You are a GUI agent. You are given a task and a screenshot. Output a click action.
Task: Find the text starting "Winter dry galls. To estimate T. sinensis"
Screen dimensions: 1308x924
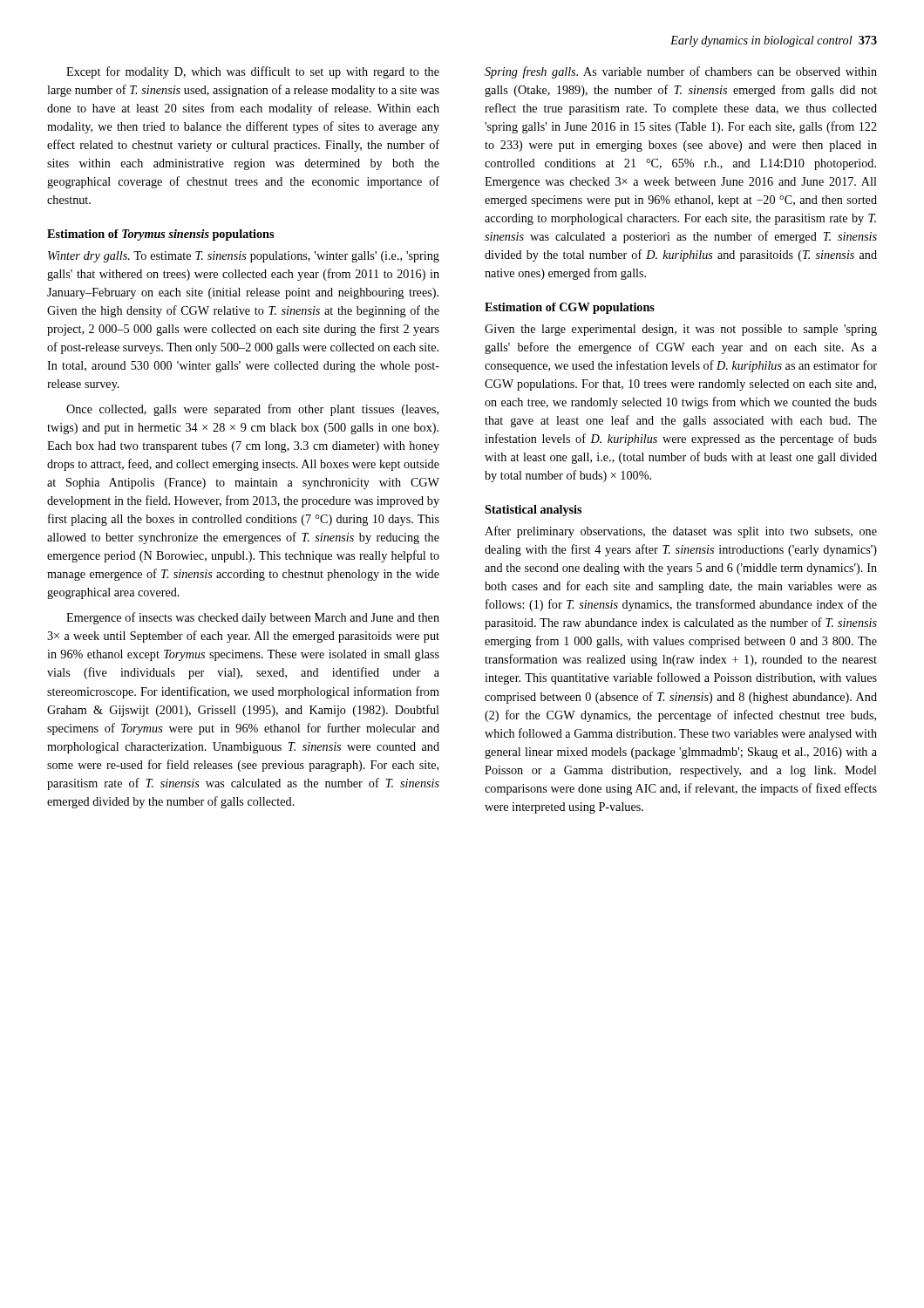tap(243, 529)
